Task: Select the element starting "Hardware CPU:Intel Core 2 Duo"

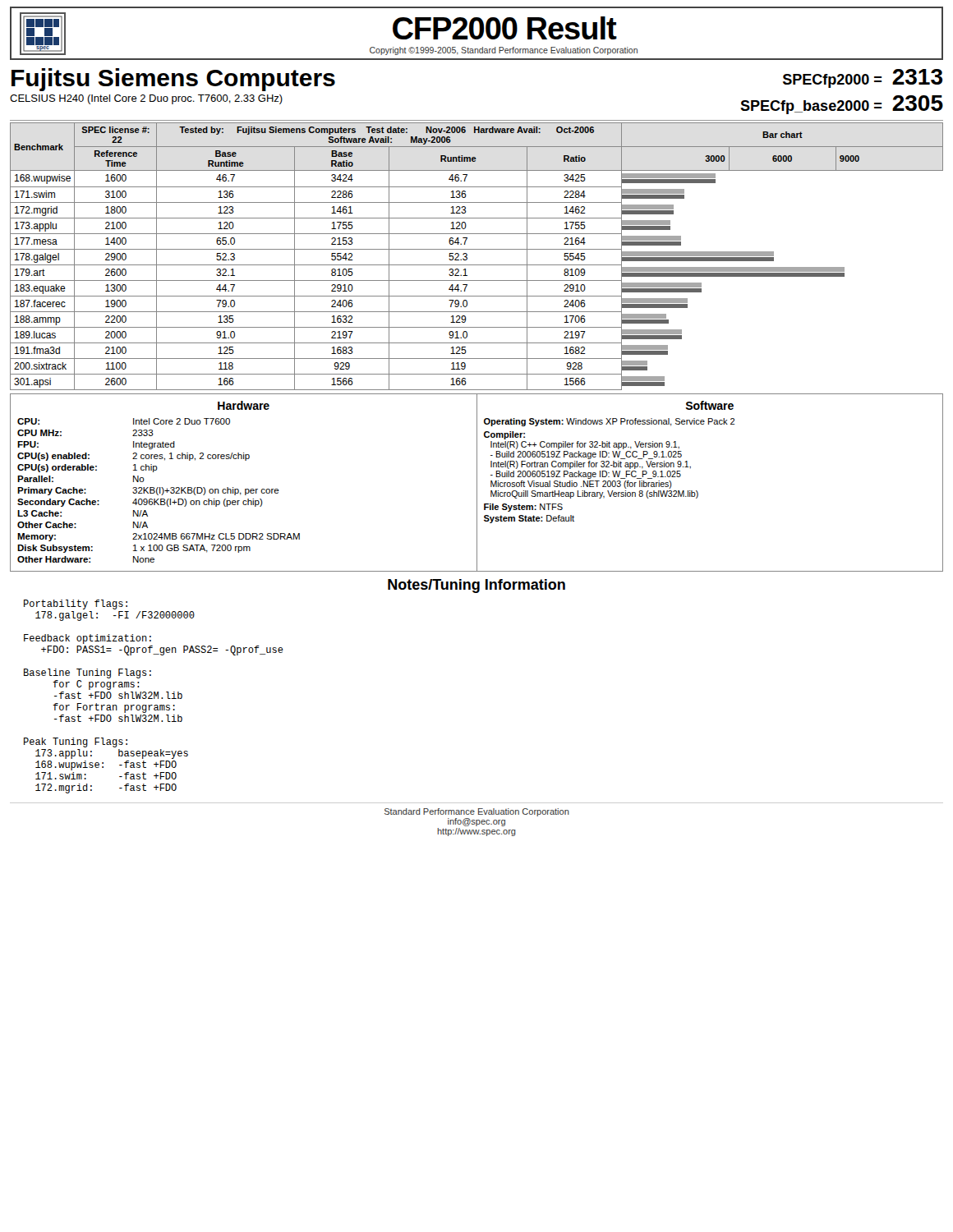Action: tap(243, 481)
